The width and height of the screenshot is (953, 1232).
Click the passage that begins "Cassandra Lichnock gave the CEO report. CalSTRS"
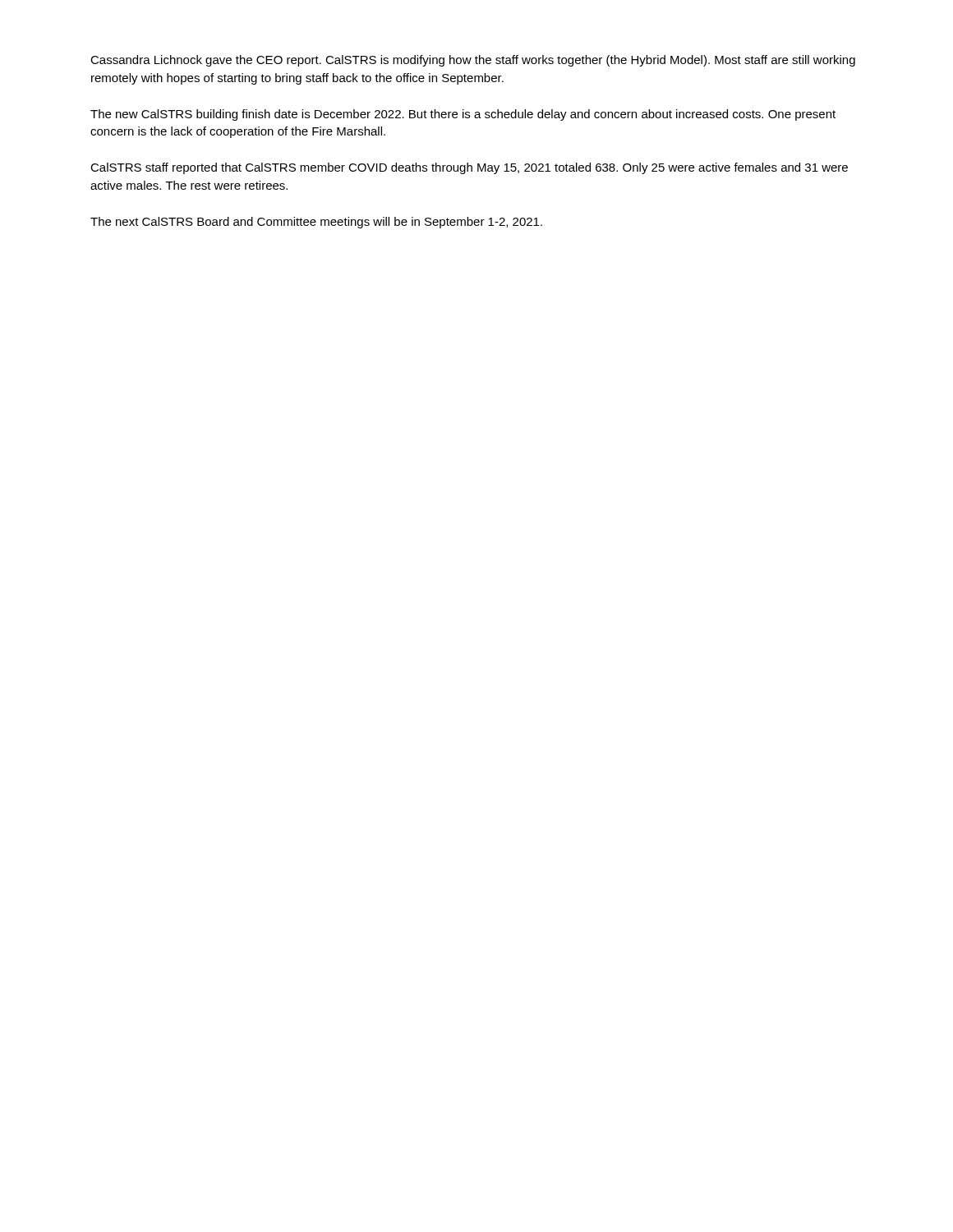pyautogui.click(x=473, y=68)
